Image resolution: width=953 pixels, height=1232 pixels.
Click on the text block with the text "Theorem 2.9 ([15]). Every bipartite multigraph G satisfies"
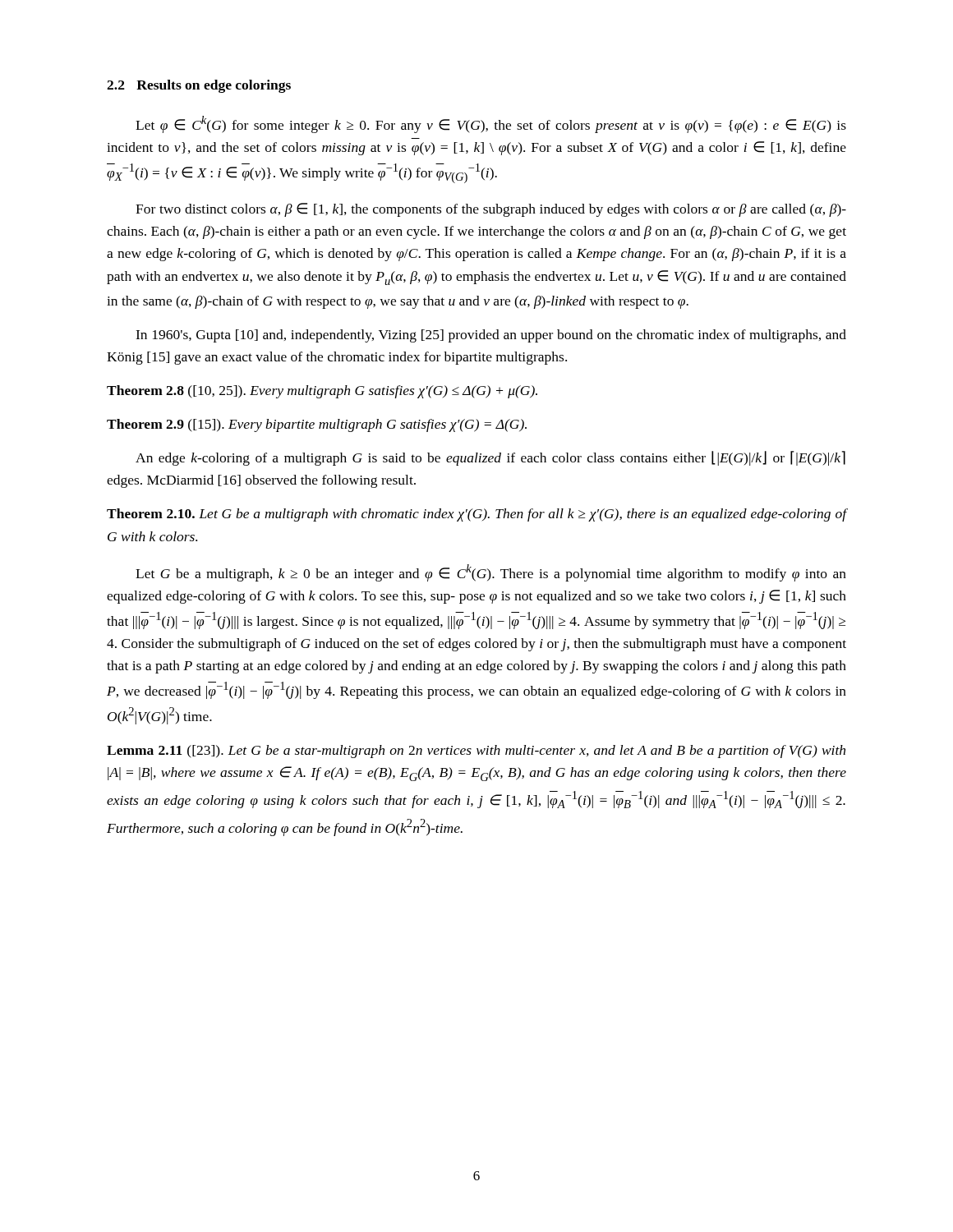pos(476,424)
